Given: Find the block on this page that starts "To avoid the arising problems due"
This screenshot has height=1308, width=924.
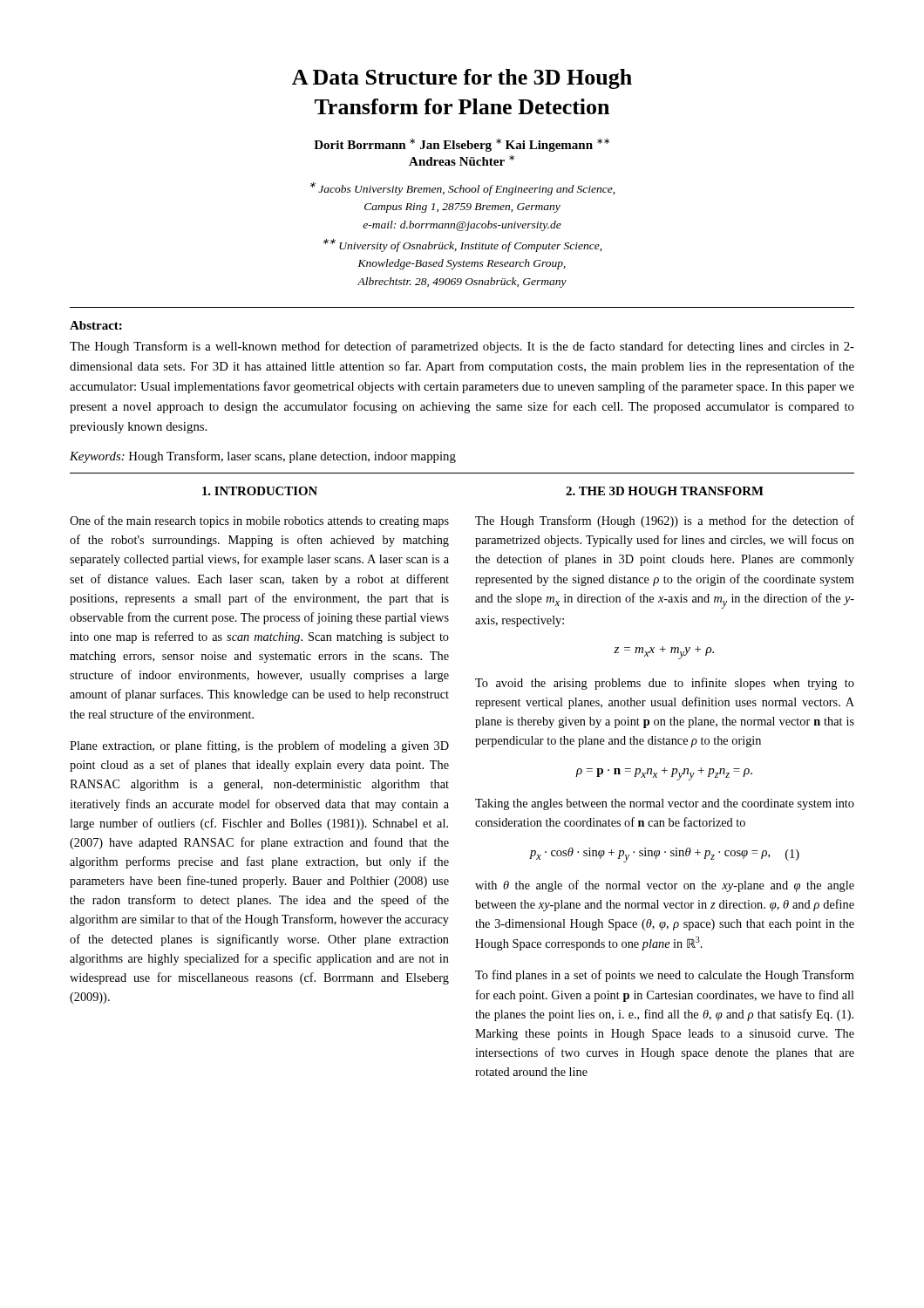Looking at the screenshot, I should (665, 712).
